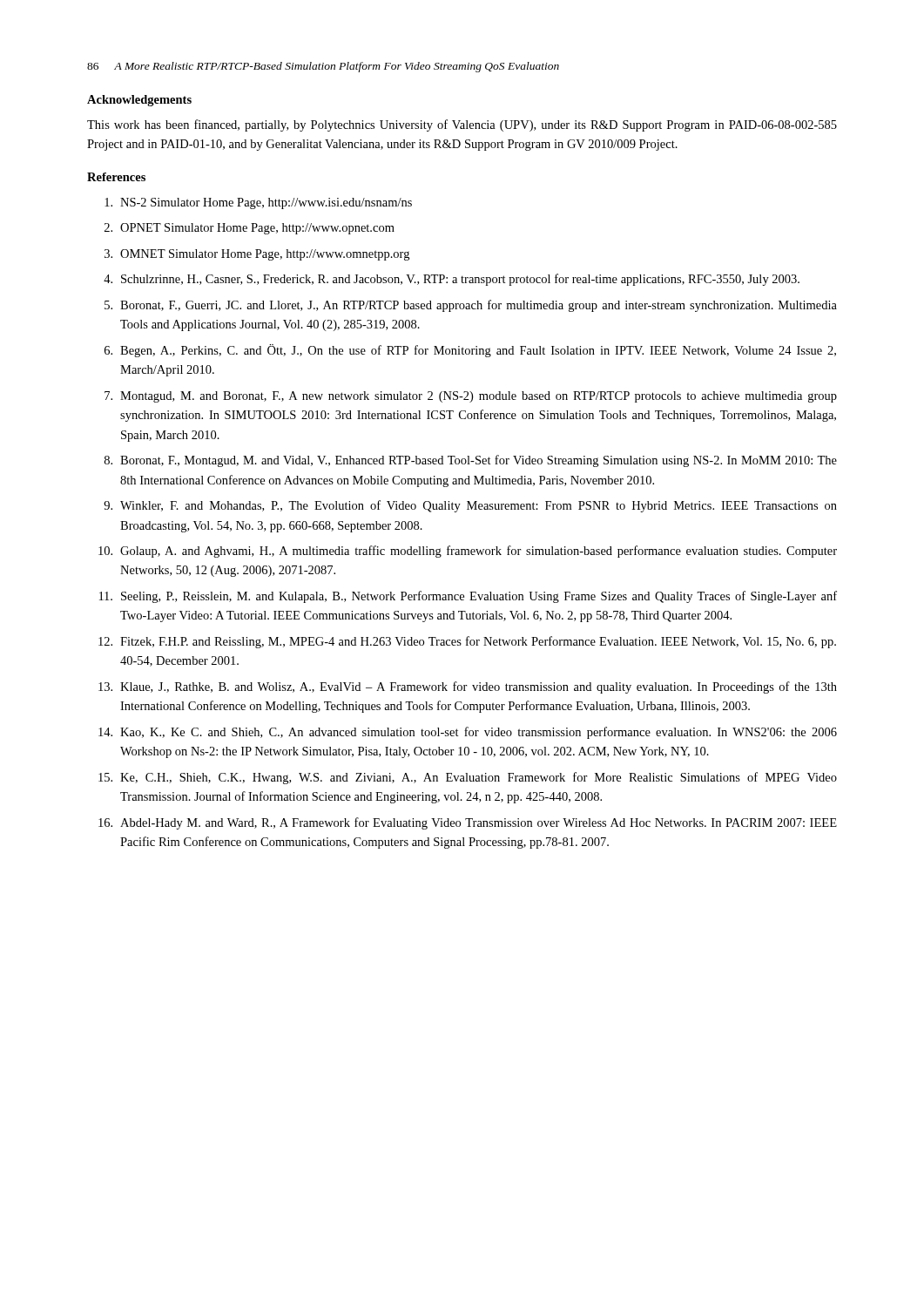Image resolution: width=924 pixels, height=1307 pixels.
Task: Navigate to the passage starting "NS-2 Simulator Home Page, http://www.isi.edu/nsnam/ns"
Action: pyautogui.click(x=258, y=203)
